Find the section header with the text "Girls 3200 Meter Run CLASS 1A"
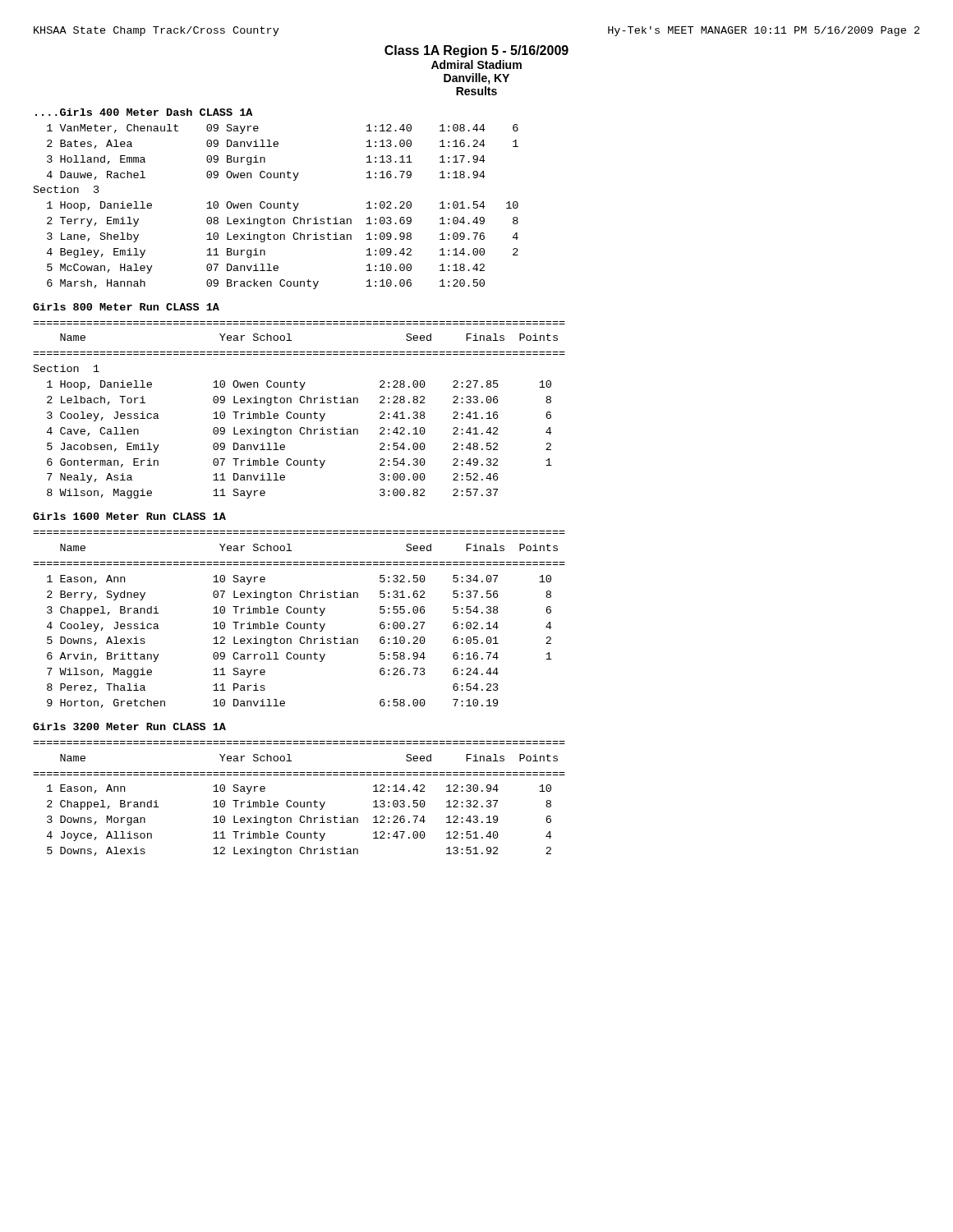953x1232 pixels. click(x=129, y=726)
